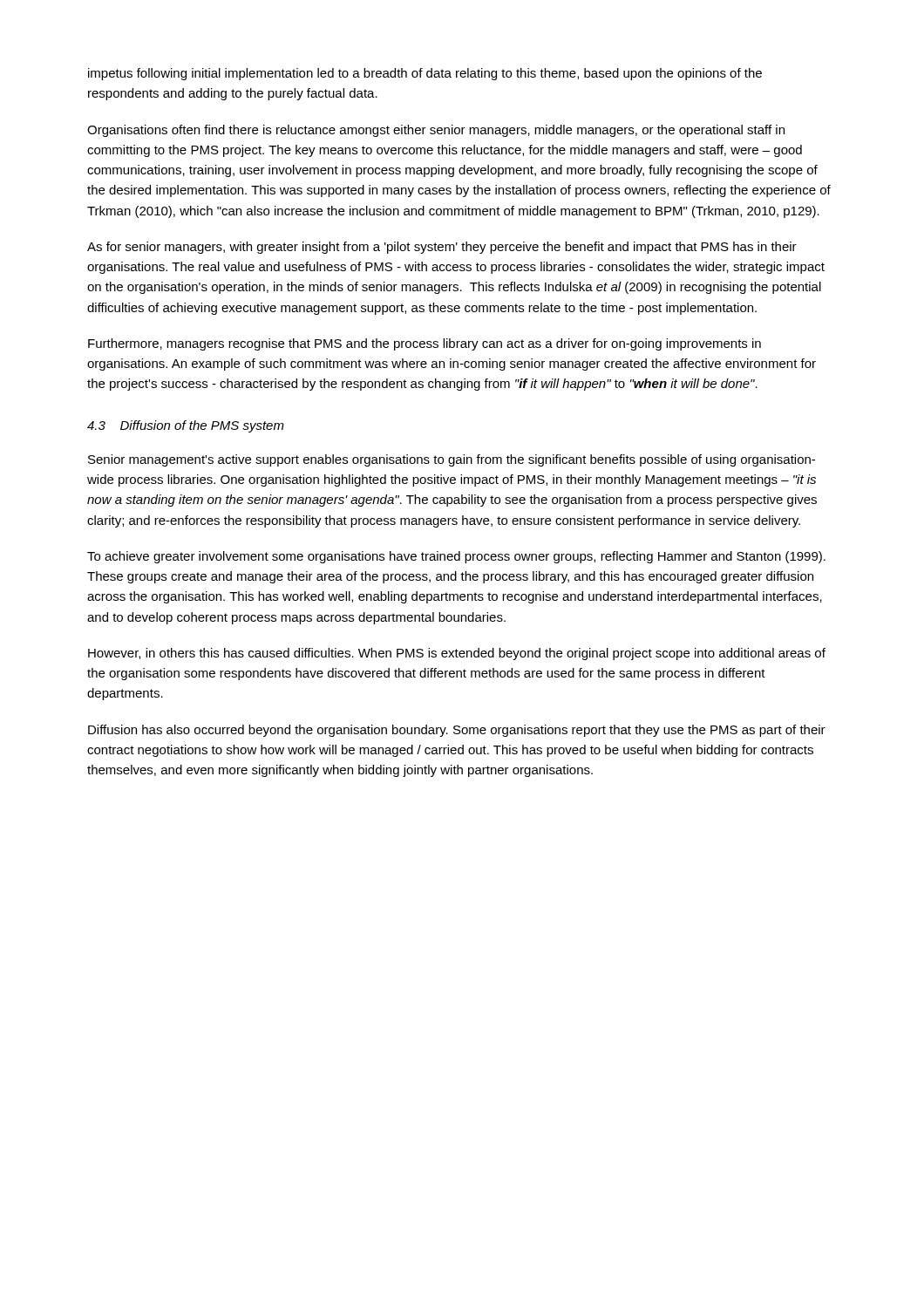Click where it says "4.3 Diffusion of the PMS system"

click(186, 425)
